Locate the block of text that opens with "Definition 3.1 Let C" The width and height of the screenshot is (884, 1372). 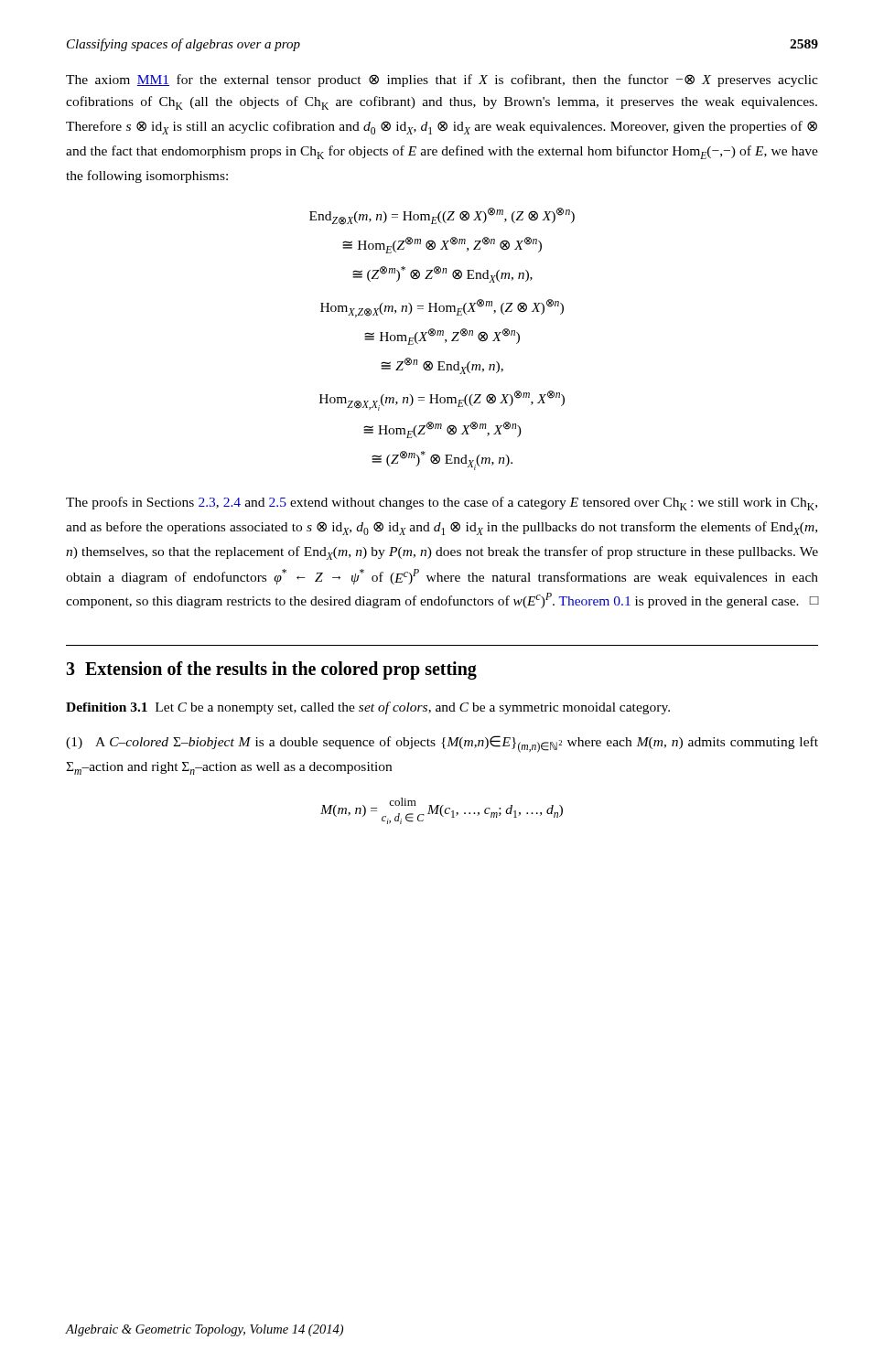pos(368,706)
